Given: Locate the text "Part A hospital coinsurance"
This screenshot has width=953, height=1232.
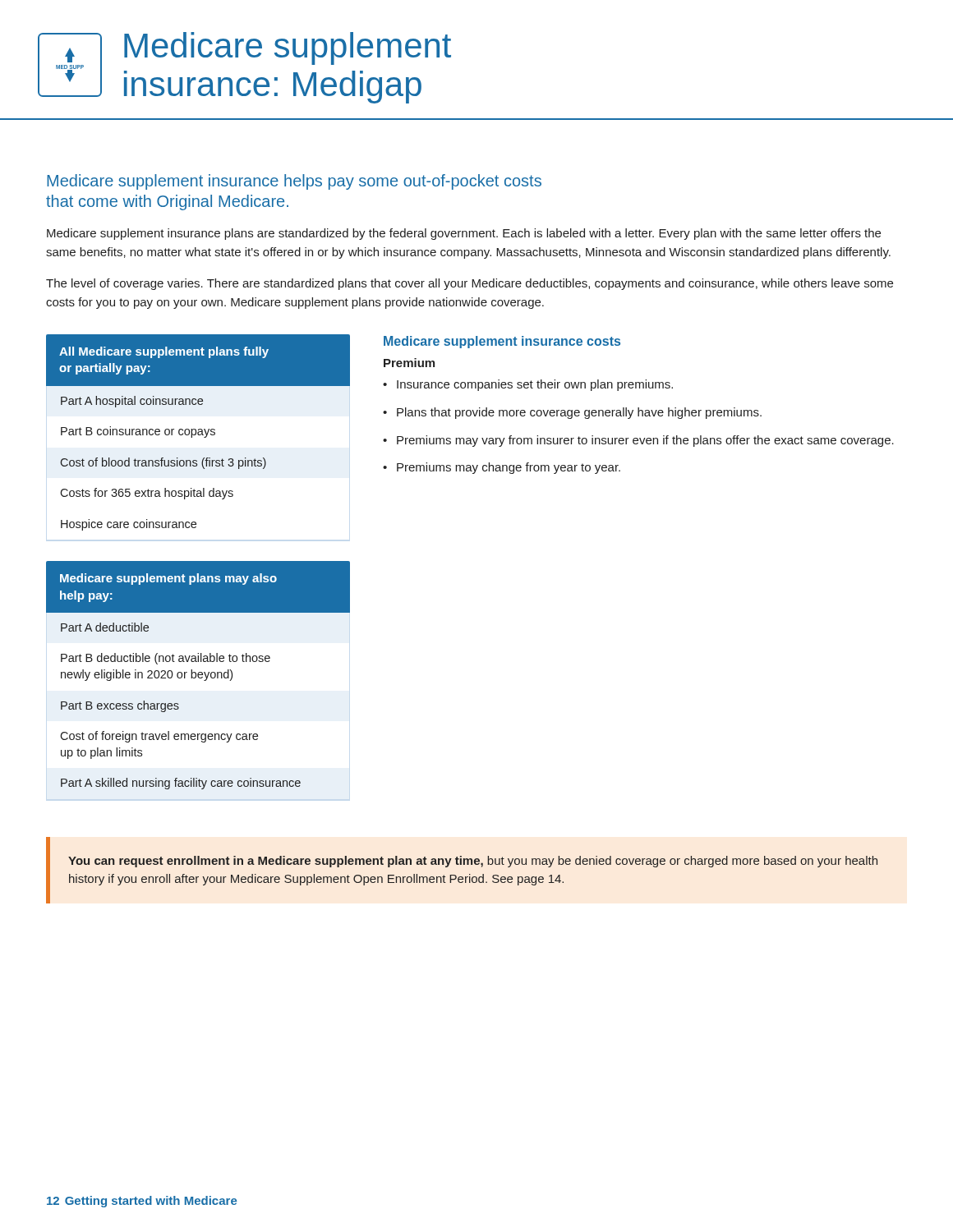Looking at the screenshot, I should [132, 400].
